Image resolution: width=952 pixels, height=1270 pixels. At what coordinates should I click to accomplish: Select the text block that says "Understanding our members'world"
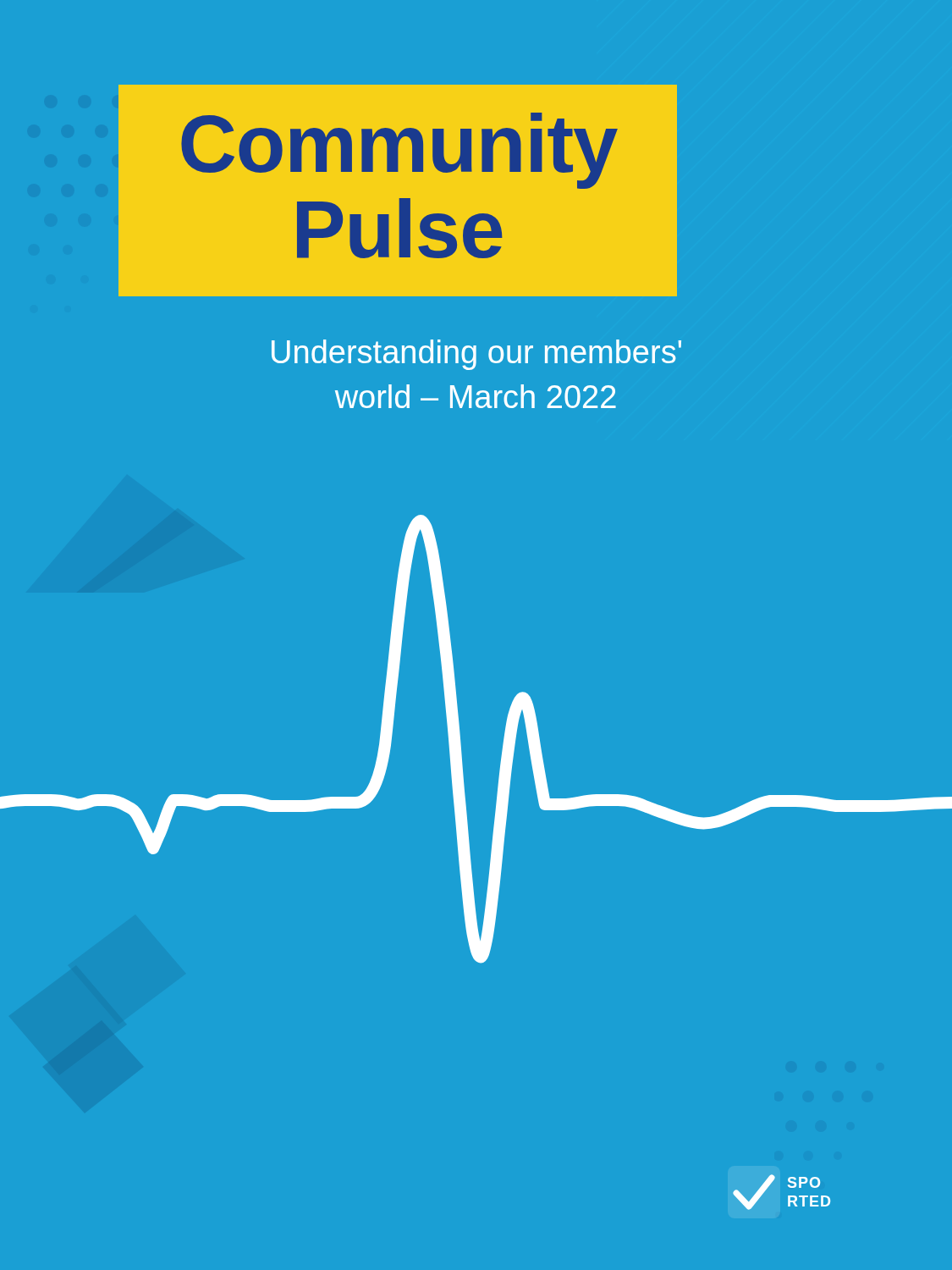point(476,375)
